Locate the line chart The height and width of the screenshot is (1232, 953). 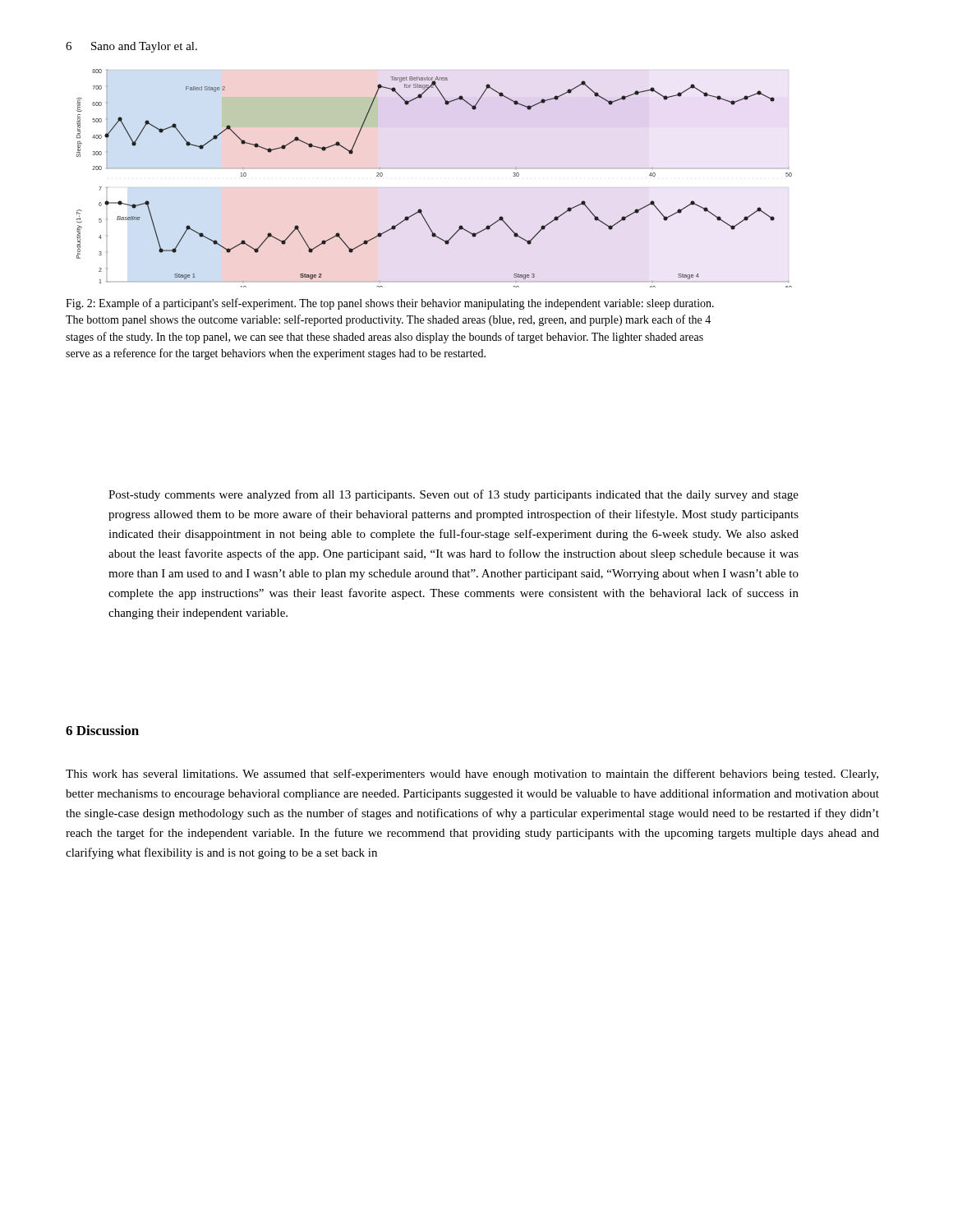435,178
